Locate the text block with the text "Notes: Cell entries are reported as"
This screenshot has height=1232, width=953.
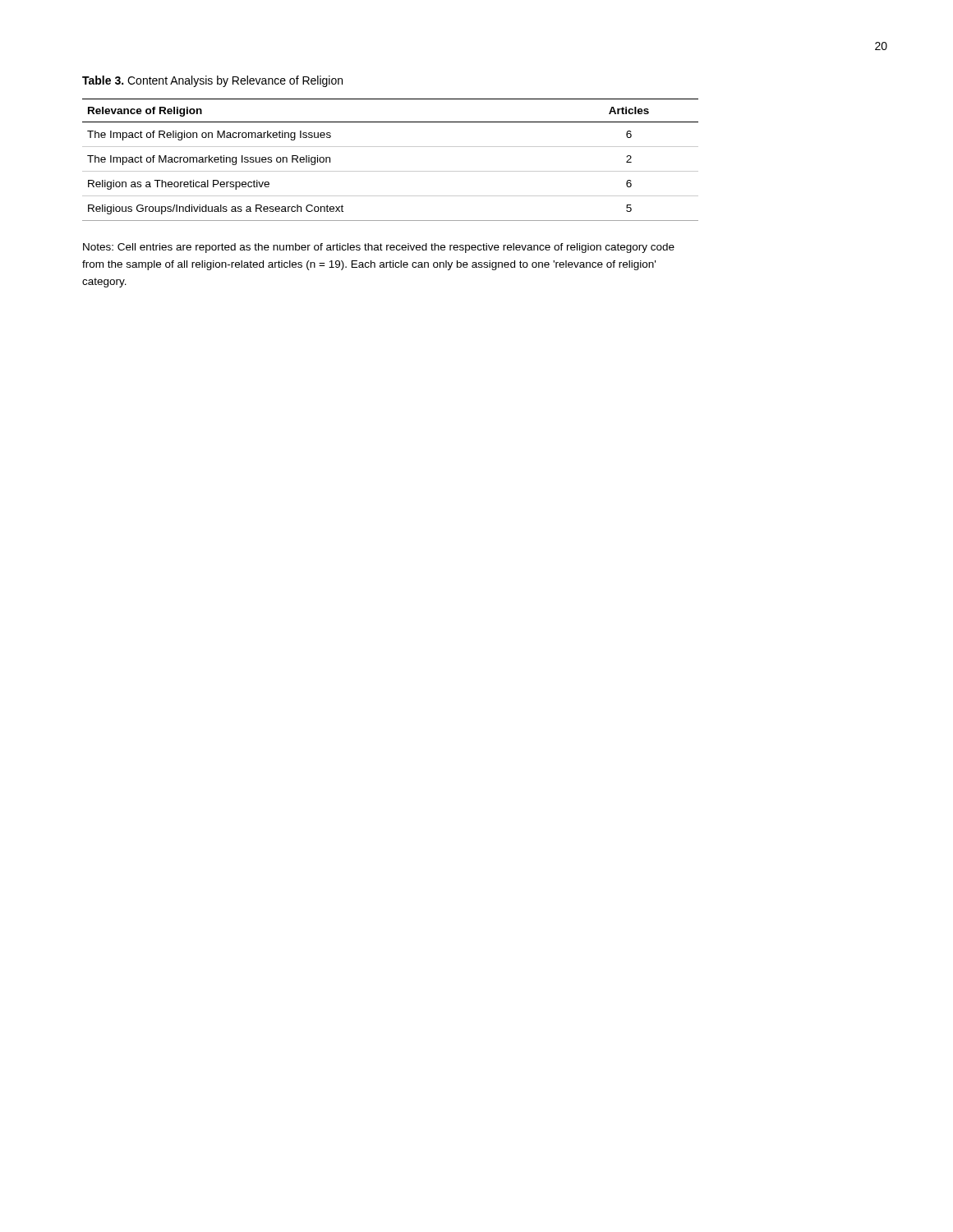[x=378, y=264]
